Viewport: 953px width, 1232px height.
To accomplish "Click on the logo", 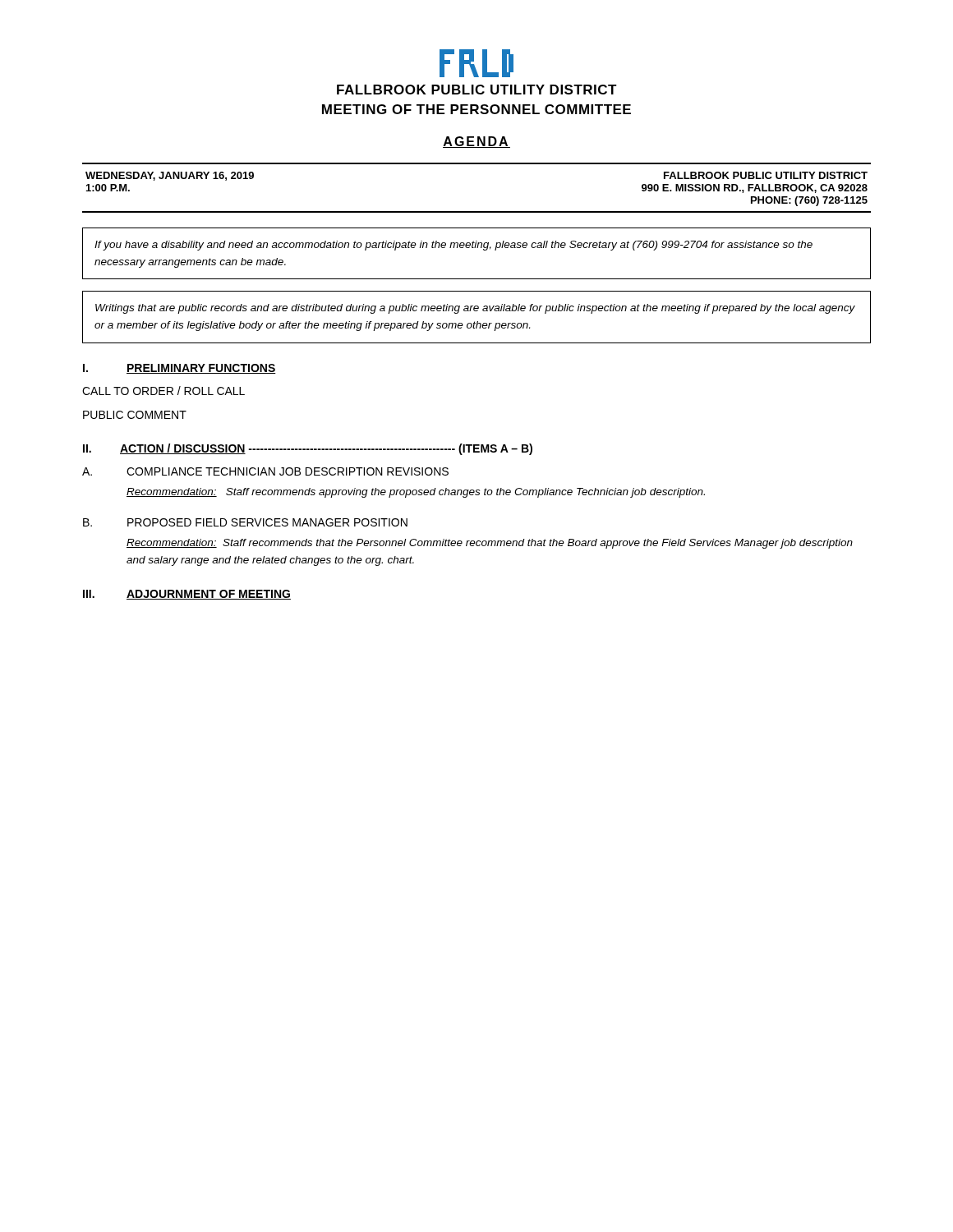I will tap(476, 84).
